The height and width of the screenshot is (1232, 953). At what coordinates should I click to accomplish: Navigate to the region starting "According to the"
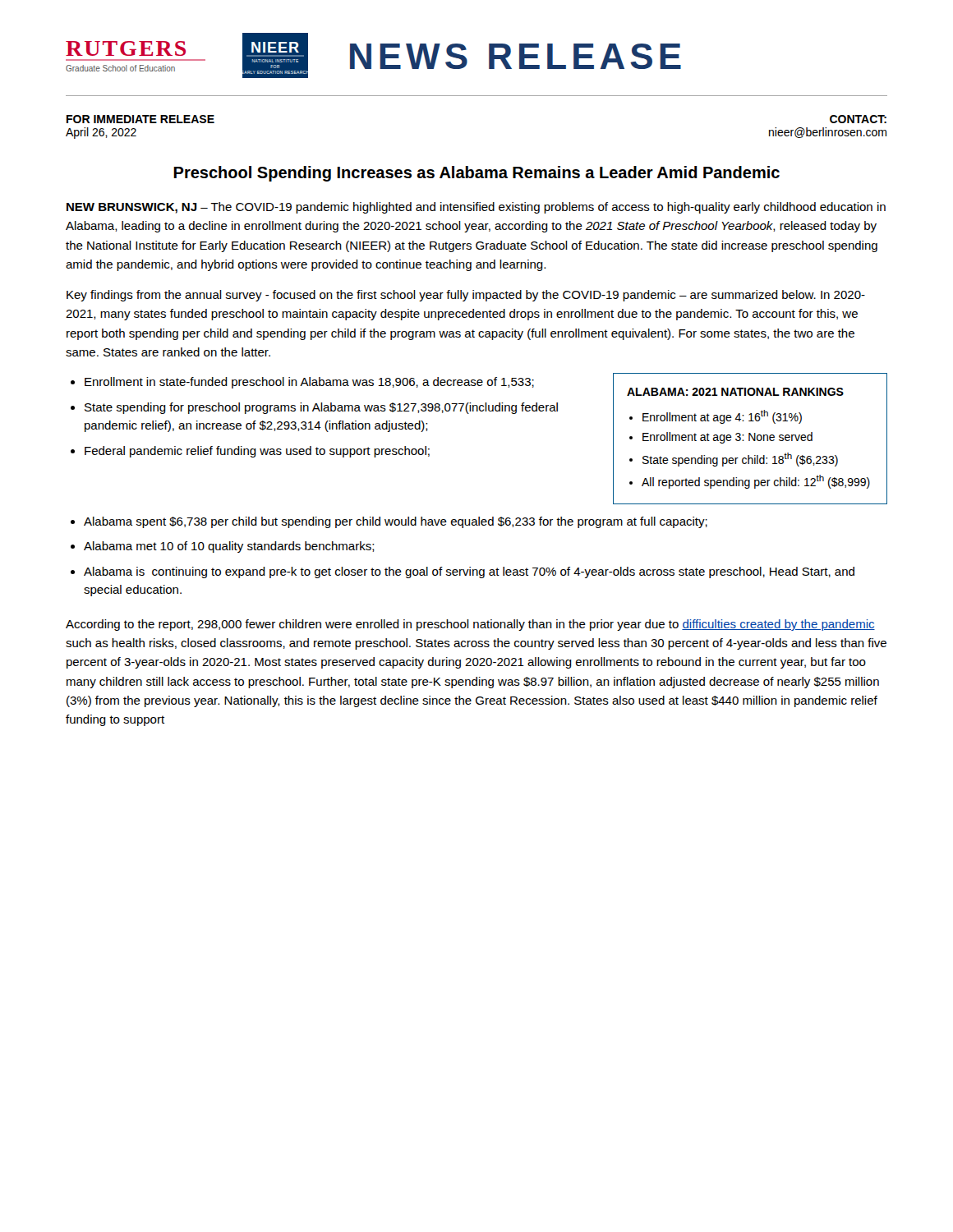tap(476, 672)
